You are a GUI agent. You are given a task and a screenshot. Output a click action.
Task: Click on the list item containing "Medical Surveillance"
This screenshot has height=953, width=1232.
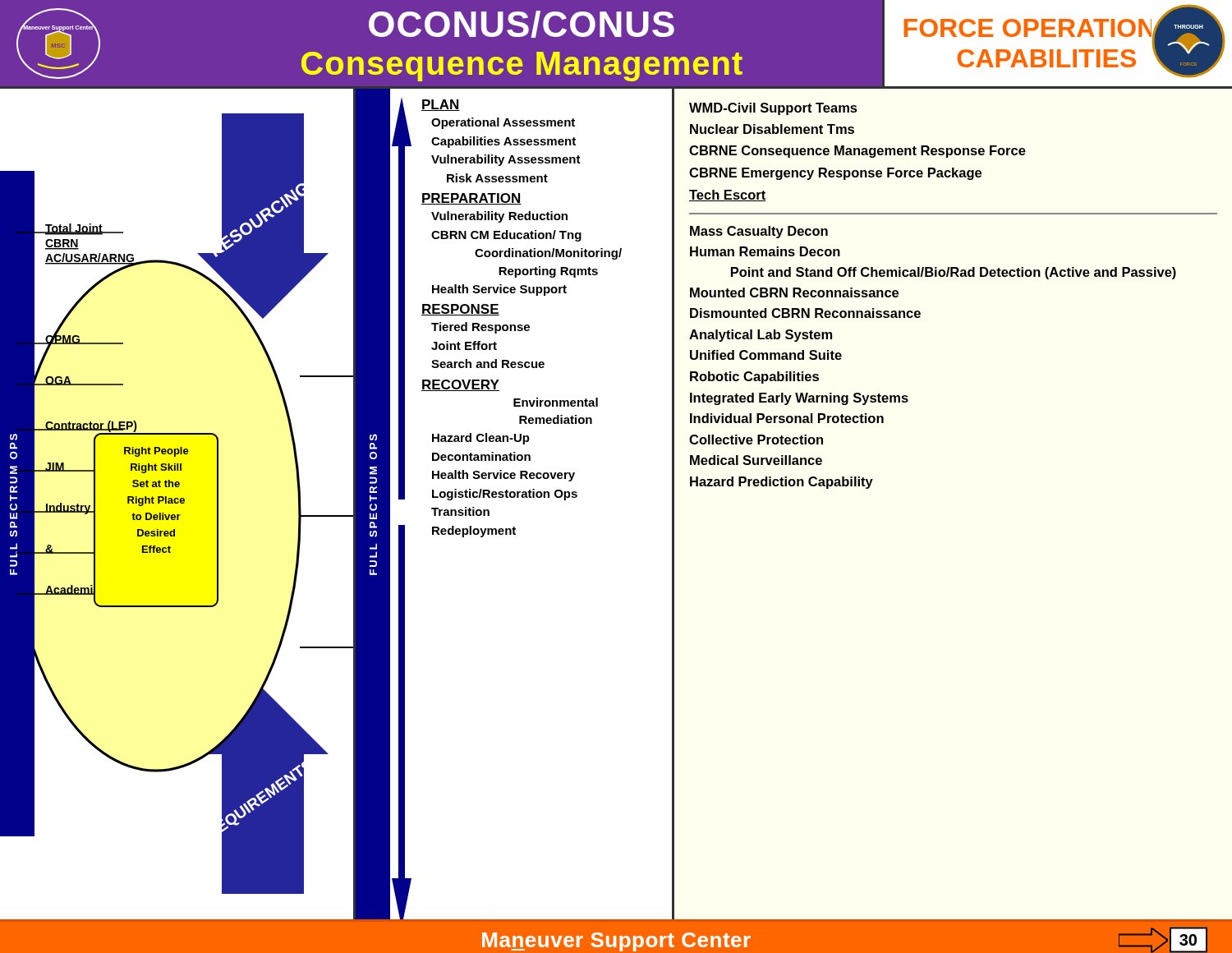pos(756,460)
